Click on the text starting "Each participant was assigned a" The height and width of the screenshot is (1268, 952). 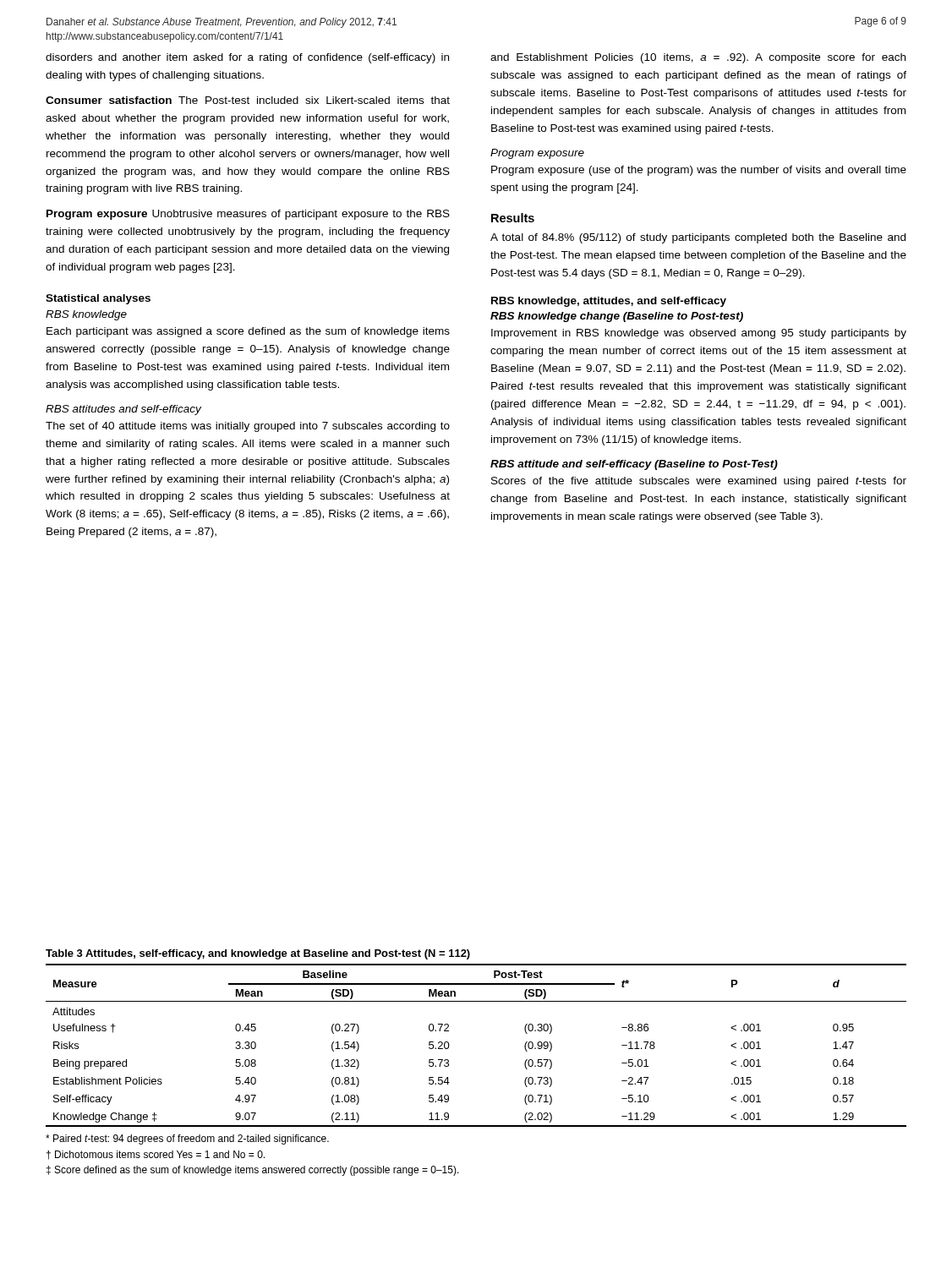pyautogui.click(x=248, y=358)
